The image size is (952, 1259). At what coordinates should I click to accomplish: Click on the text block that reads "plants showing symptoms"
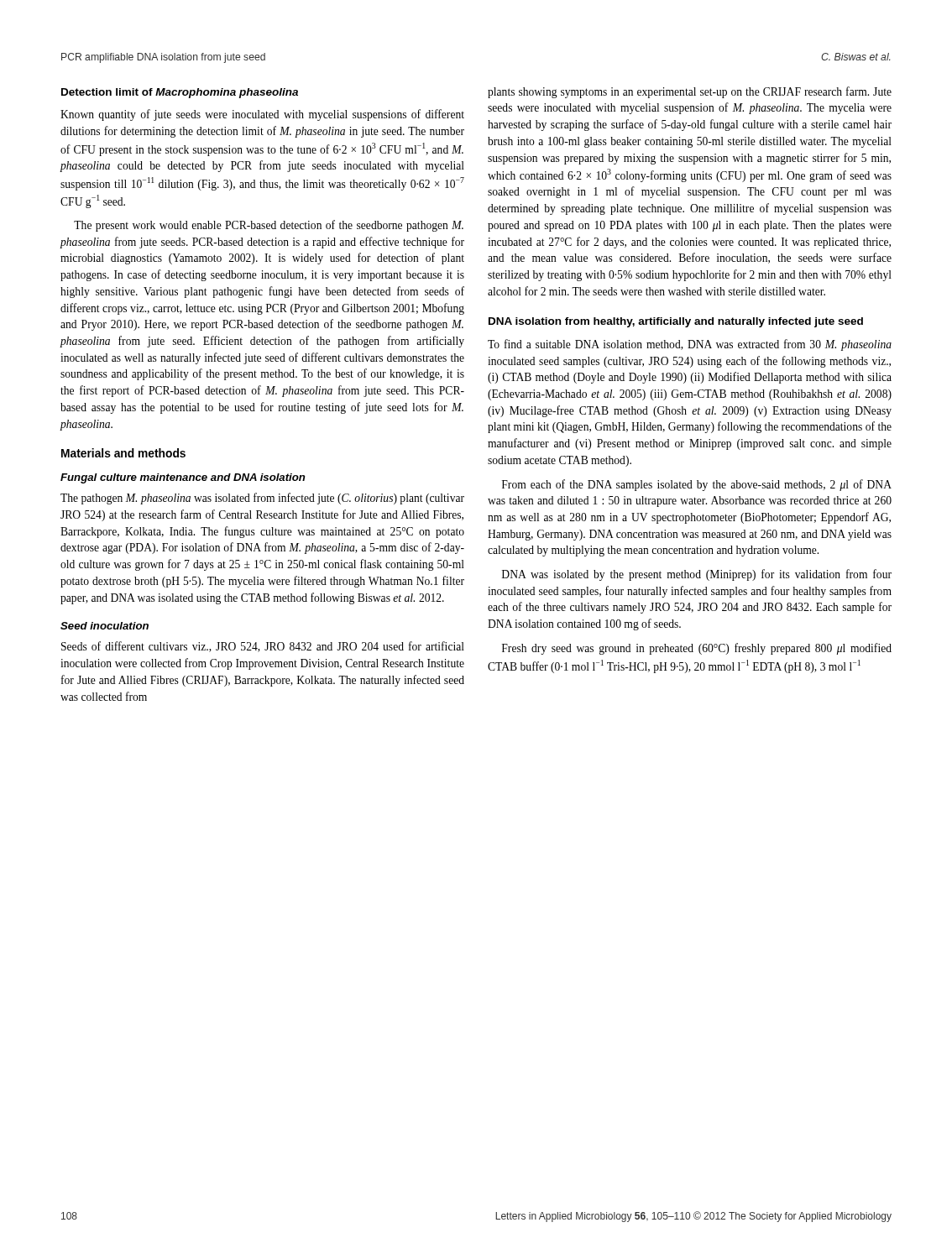(x=690, y=192)
